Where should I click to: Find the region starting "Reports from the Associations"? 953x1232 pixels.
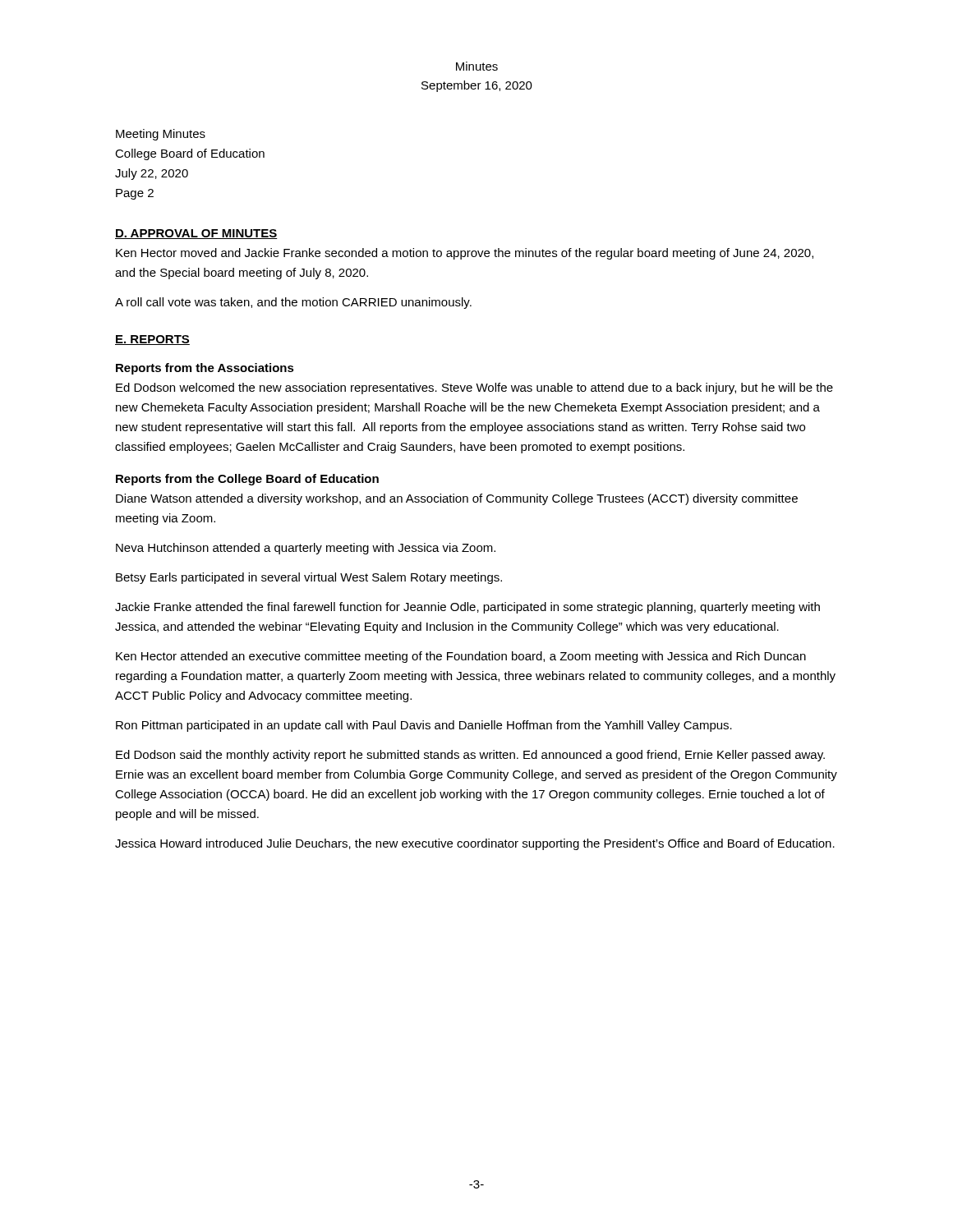click(205, 368)
